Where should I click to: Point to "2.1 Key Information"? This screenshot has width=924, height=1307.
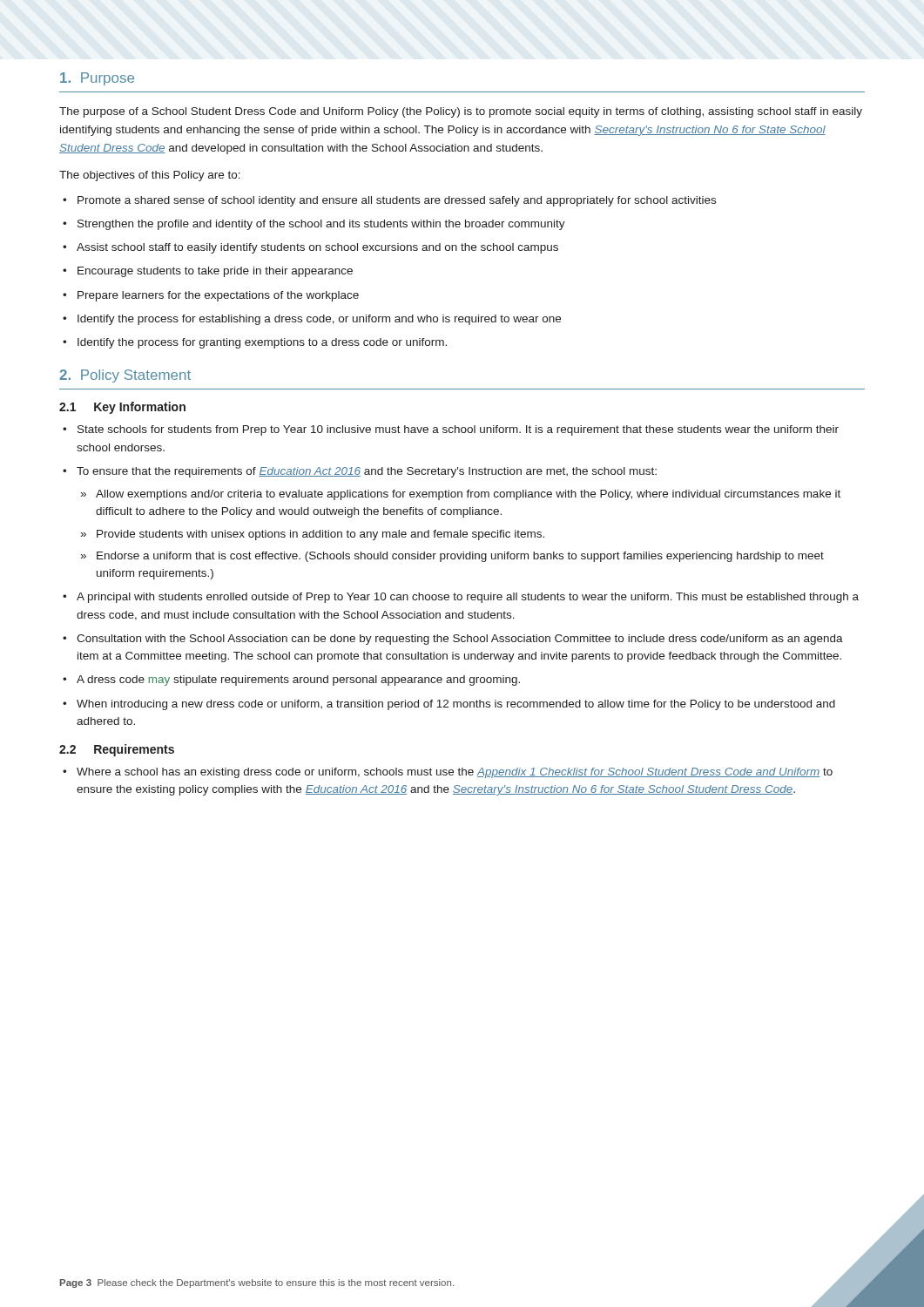point(123,407)
